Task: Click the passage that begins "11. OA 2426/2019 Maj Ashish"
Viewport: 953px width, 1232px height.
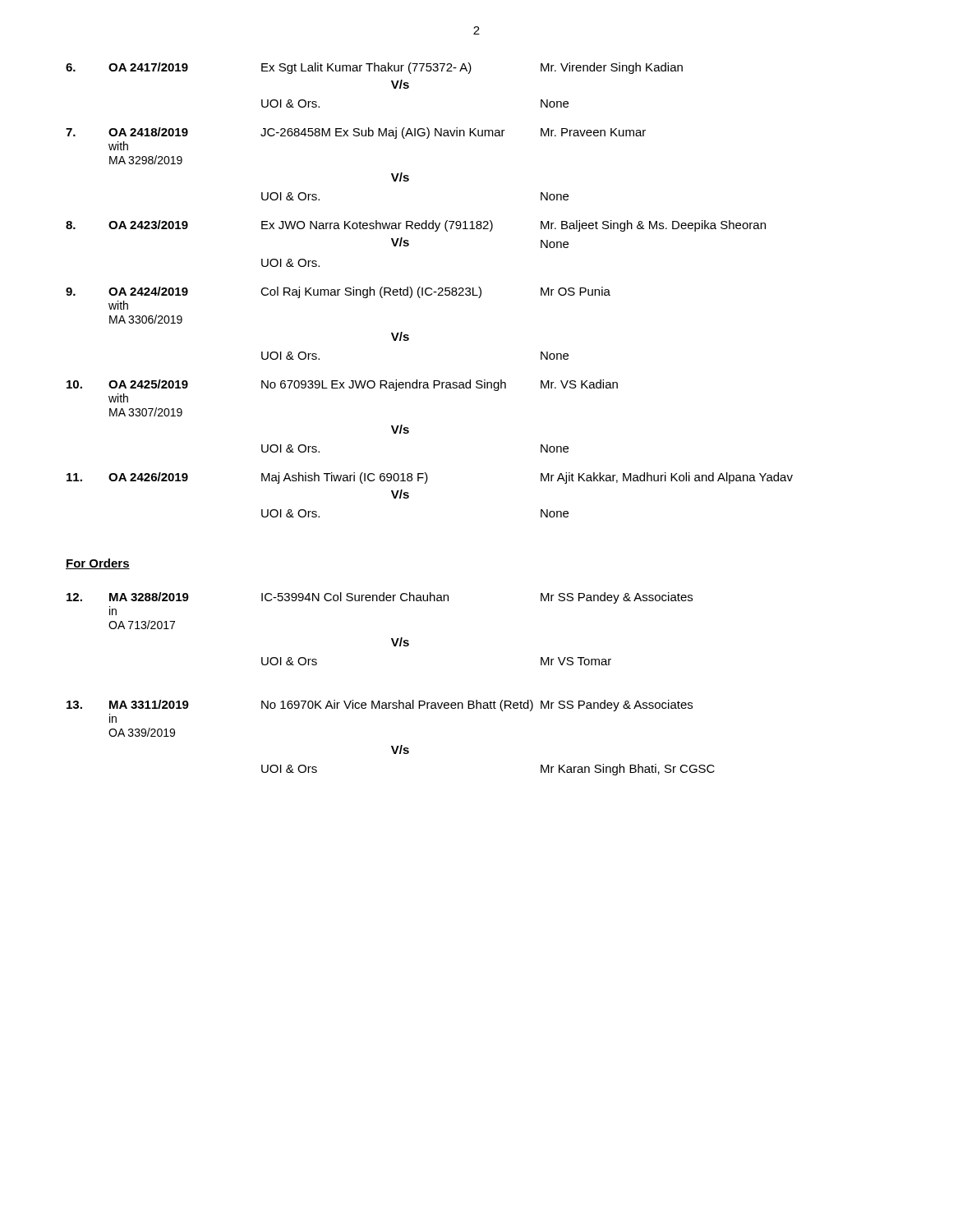Action: 430,478
